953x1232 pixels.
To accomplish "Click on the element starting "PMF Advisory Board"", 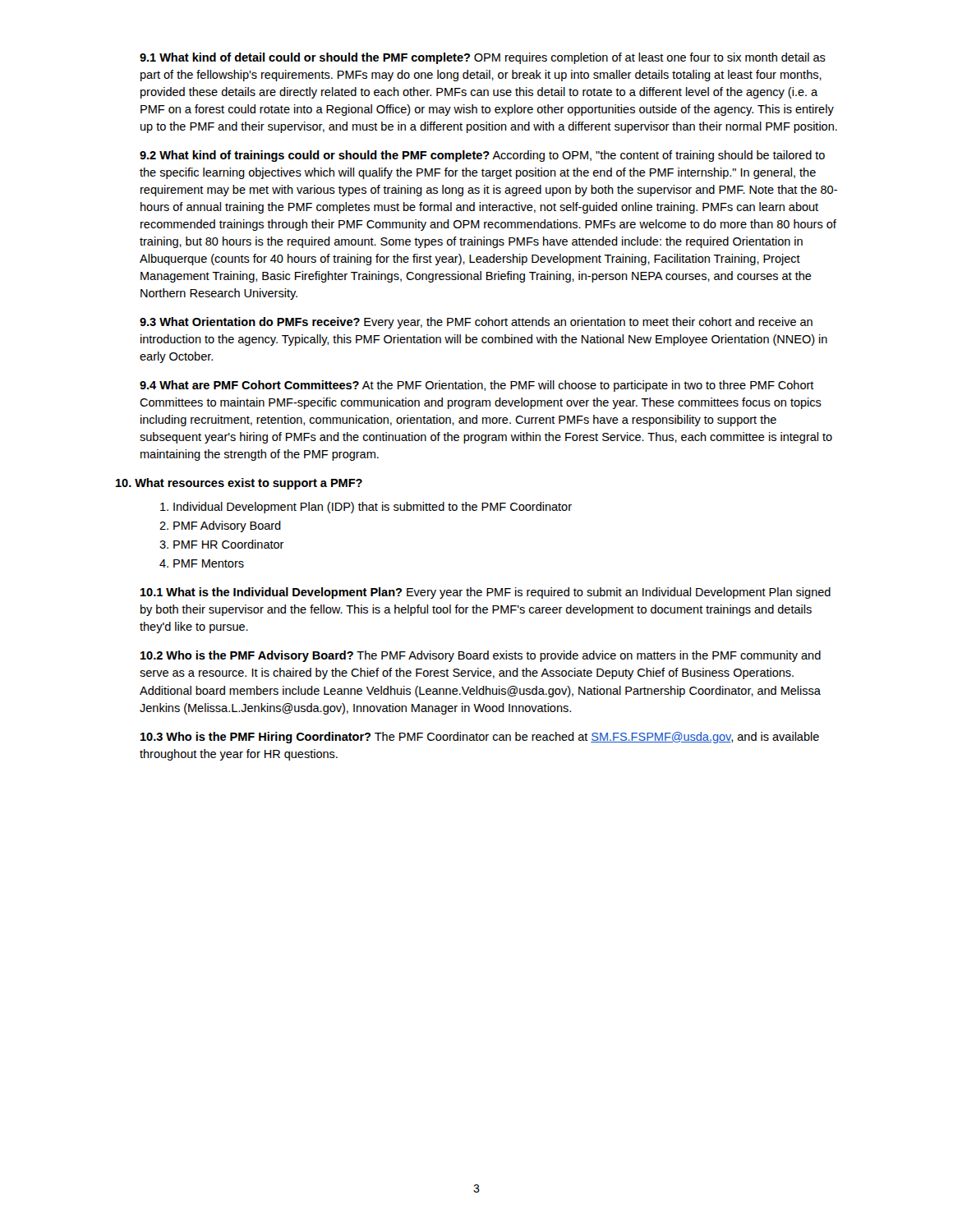I will [227, 526].
